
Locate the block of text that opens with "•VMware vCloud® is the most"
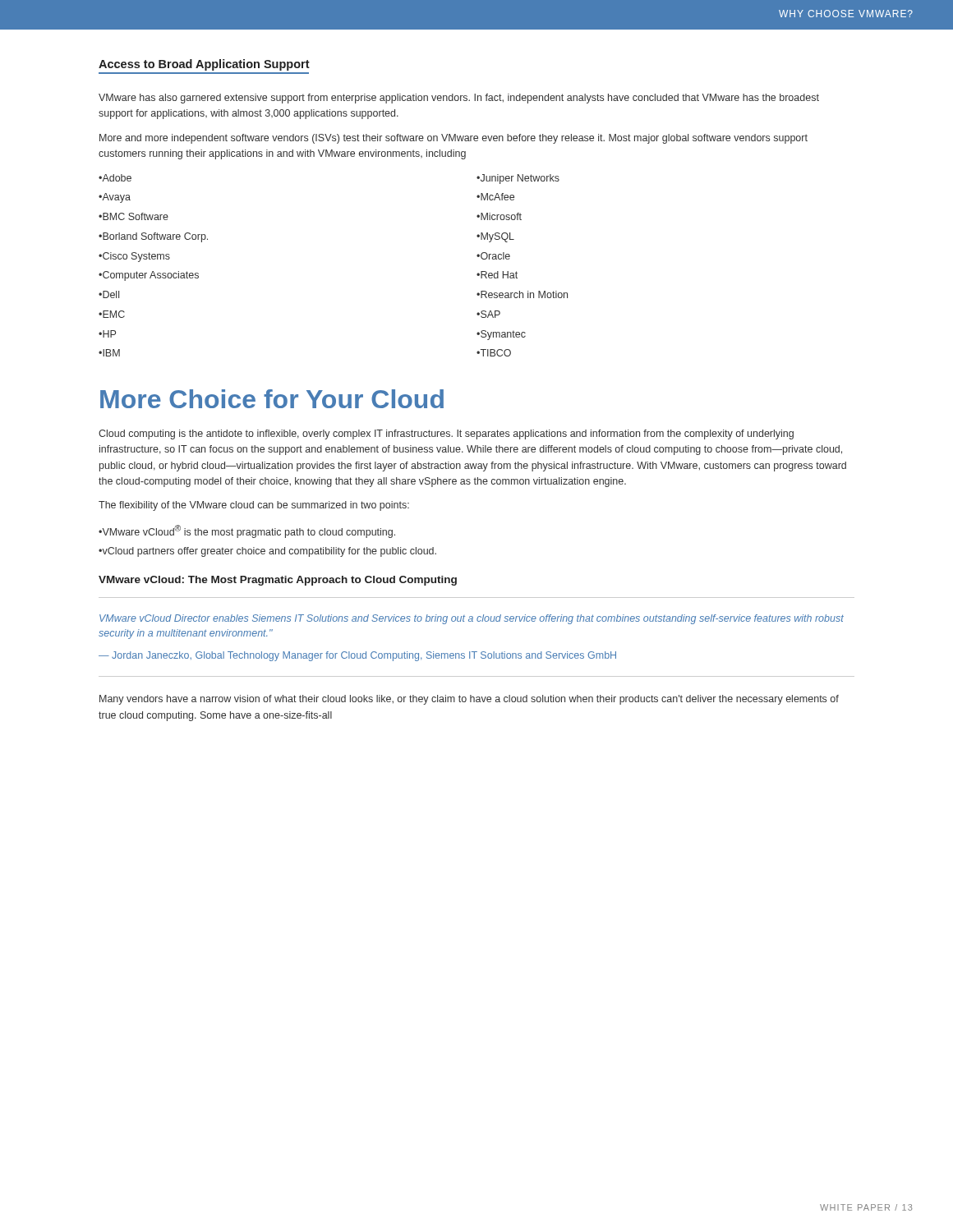[247, 531]
